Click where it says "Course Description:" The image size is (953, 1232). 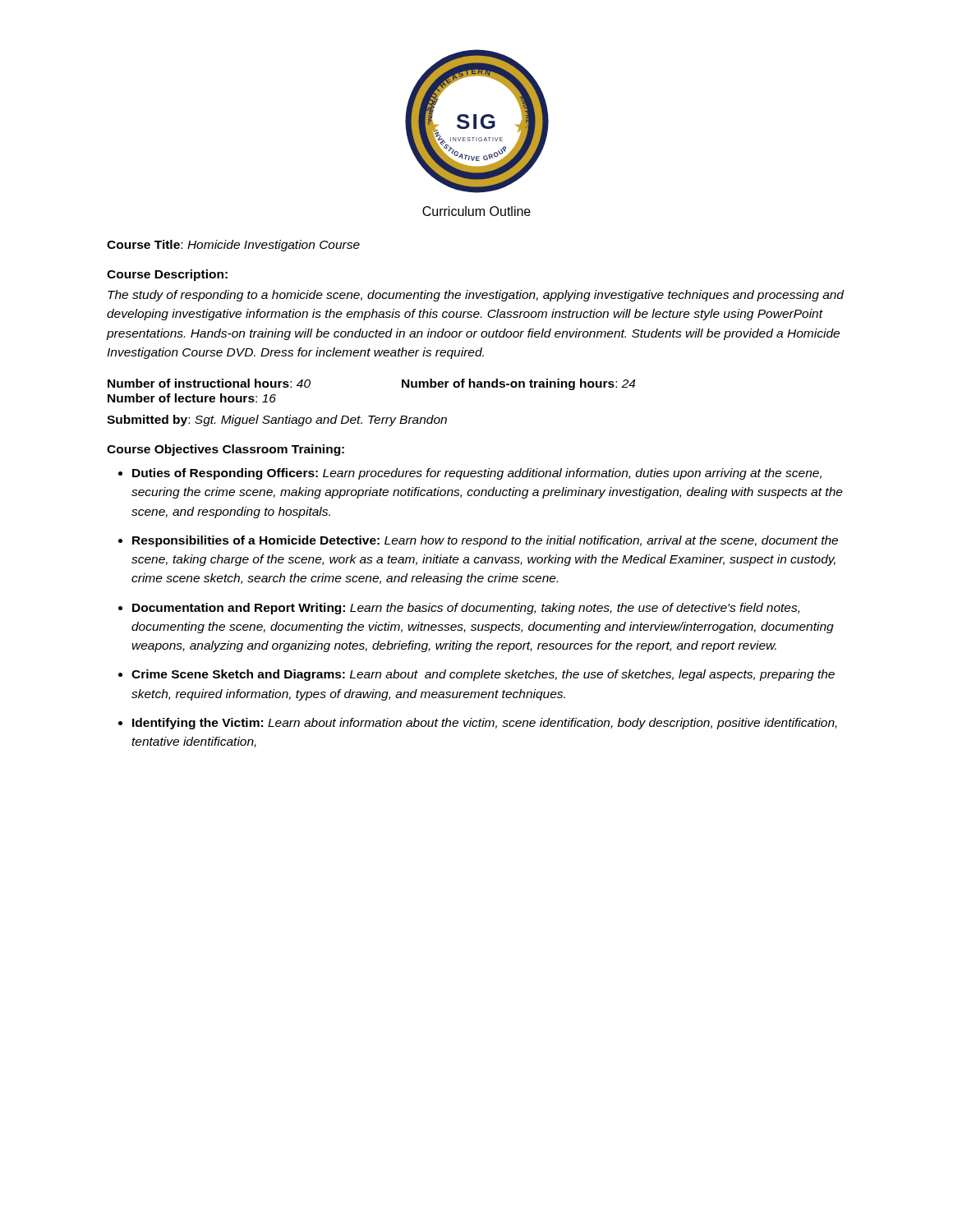168,274
